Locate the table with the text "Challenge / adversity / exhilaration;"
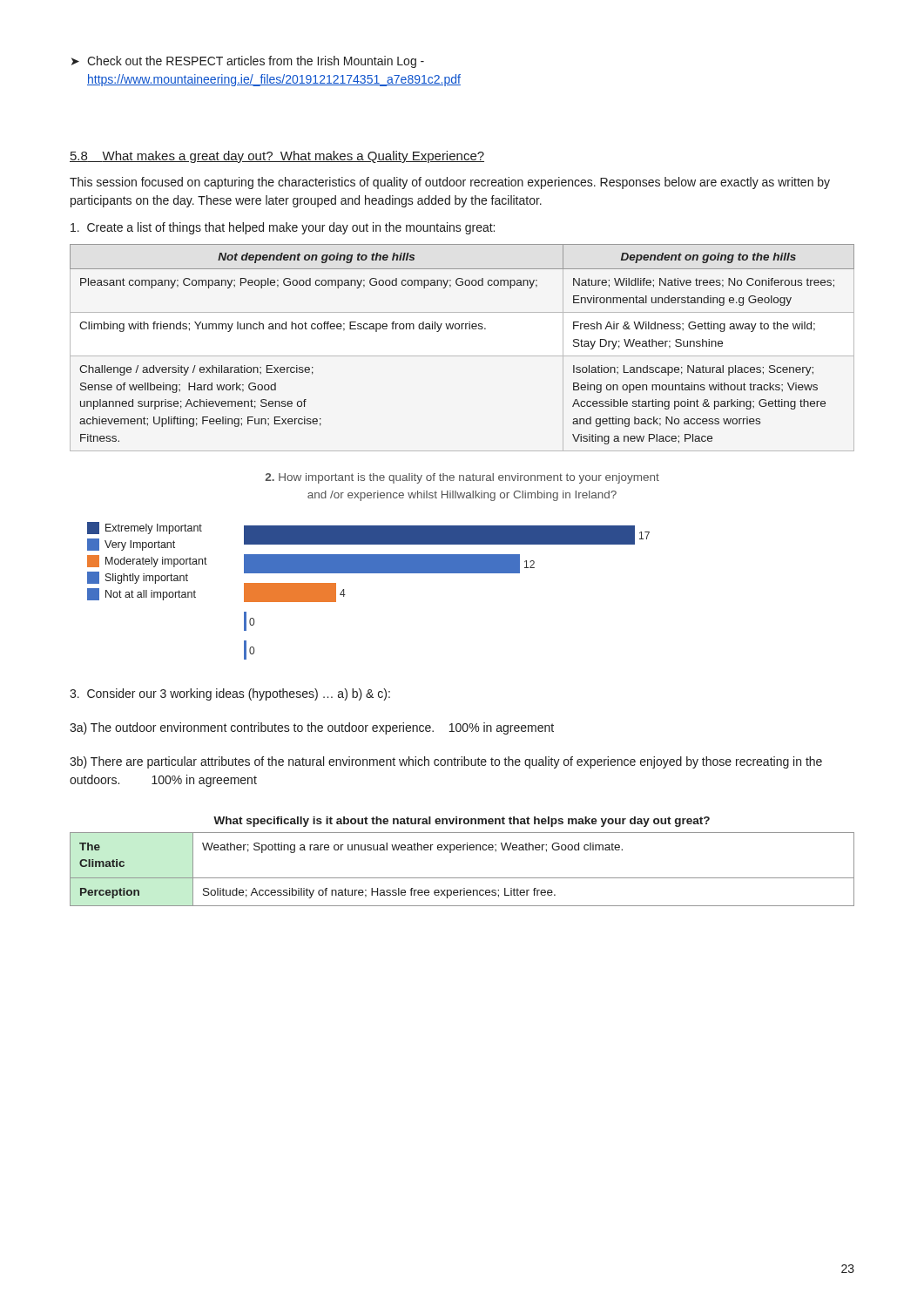924x1307 pixels. click(x=462, y=348)
